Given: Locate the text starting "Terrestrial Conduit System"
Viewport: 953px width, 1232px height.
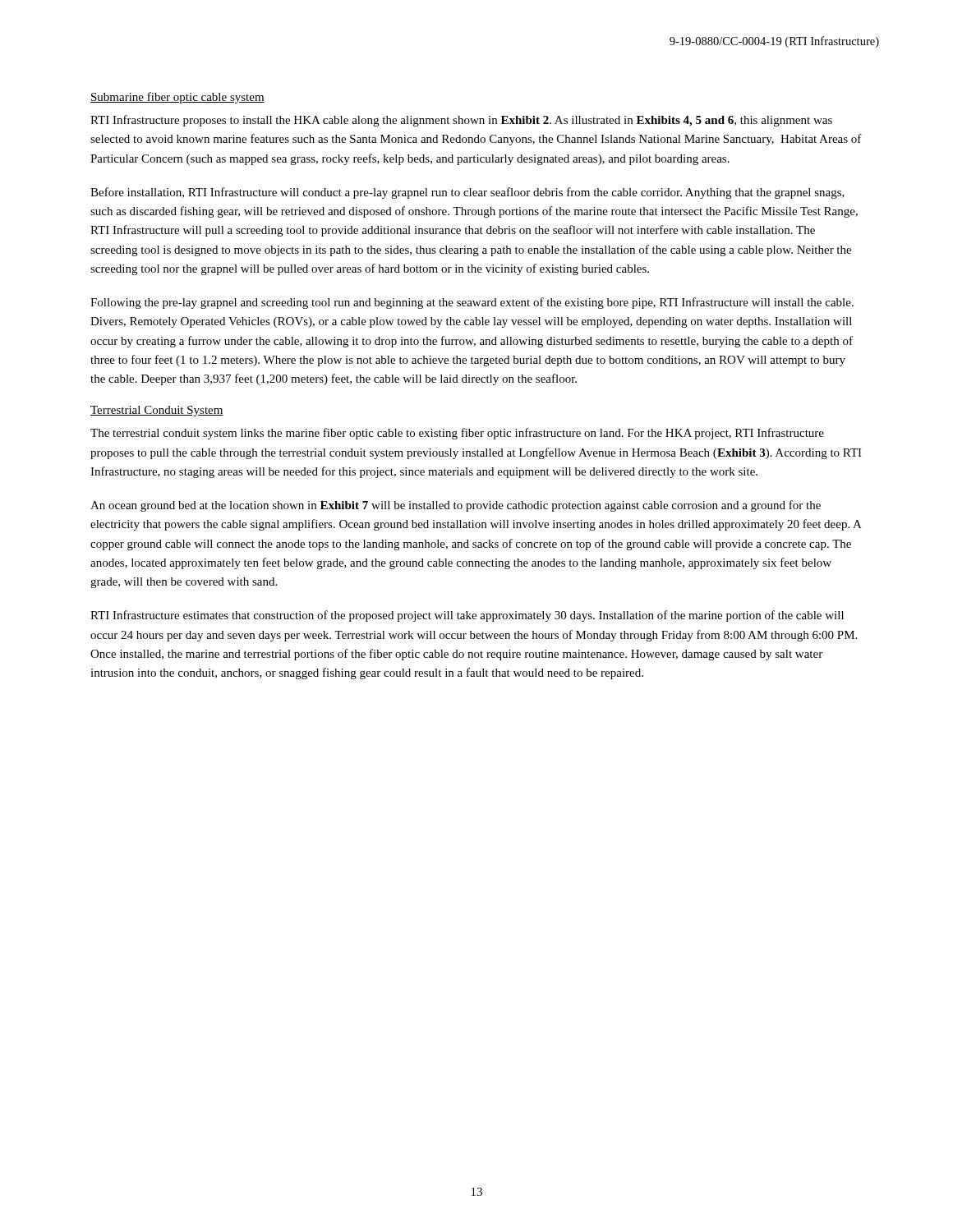Looking at the screenshot, I should (x=157, y=410).
